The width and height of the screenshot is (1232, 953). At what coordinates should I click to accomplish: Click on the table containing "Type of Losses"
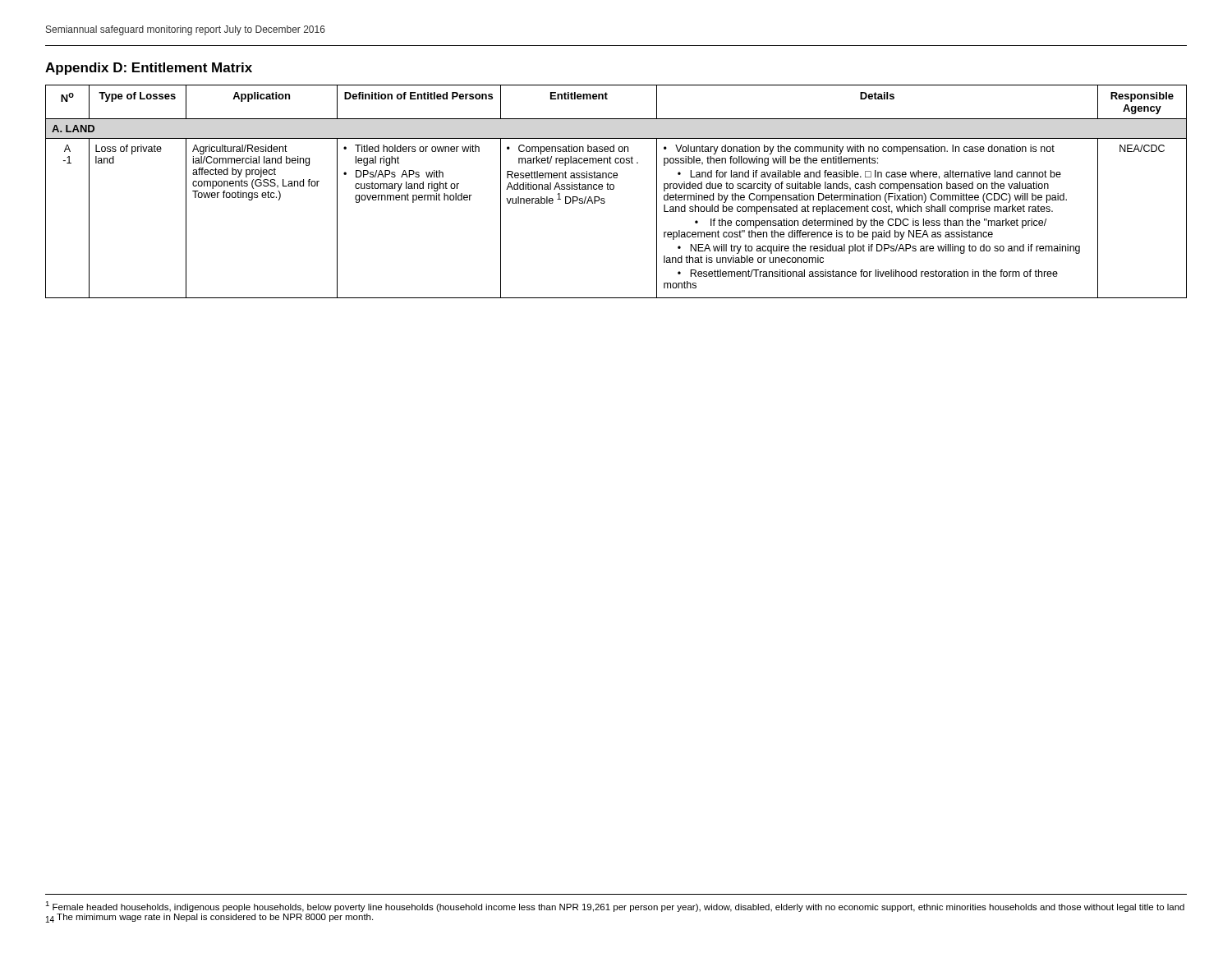[616, 191]
